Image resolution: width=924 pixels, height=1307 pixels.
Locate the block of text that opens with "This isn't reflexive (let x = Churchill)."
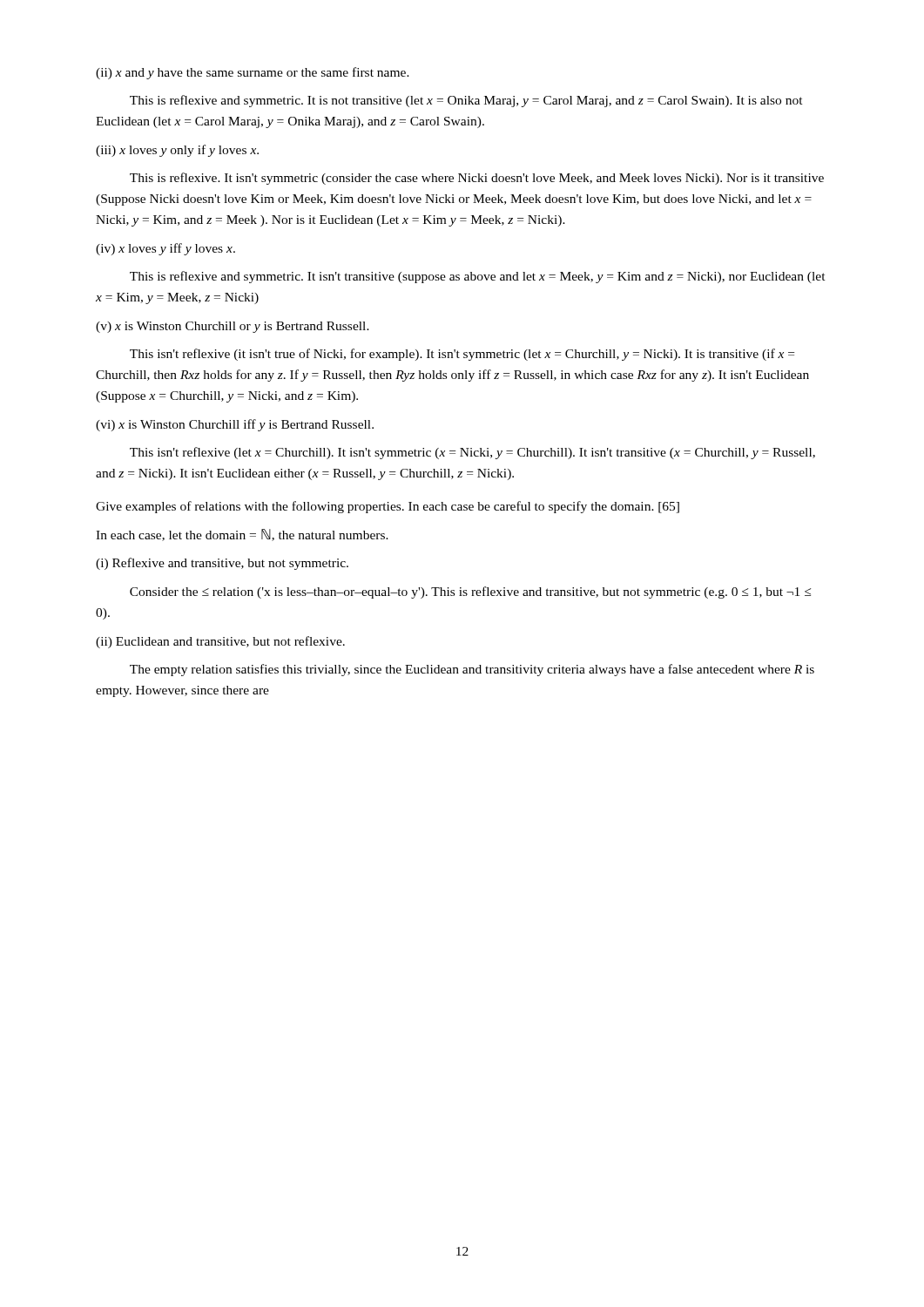coord(462,463)
